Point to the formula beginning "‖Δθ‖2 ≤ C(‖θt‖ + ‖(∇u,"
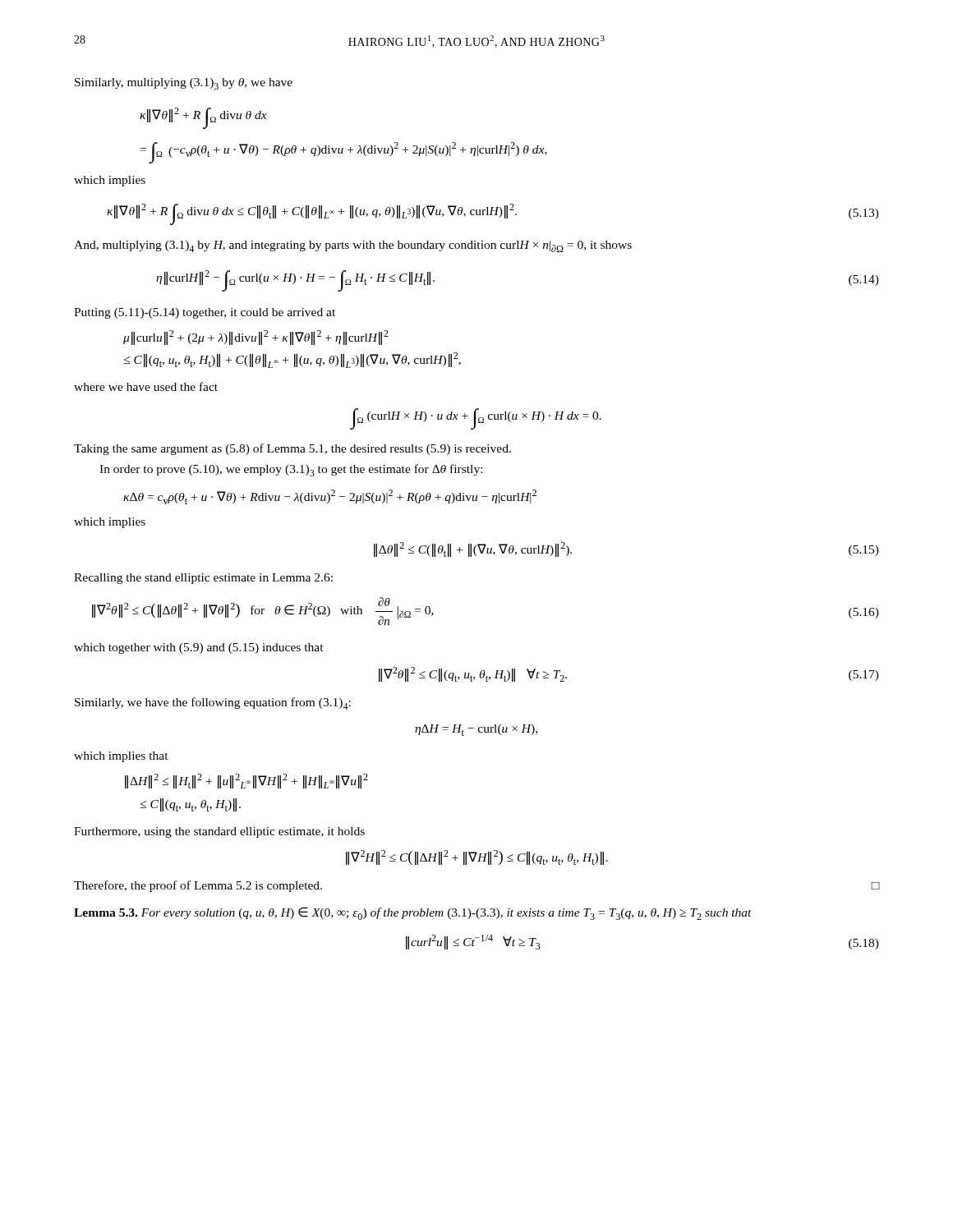 [476, 549]
